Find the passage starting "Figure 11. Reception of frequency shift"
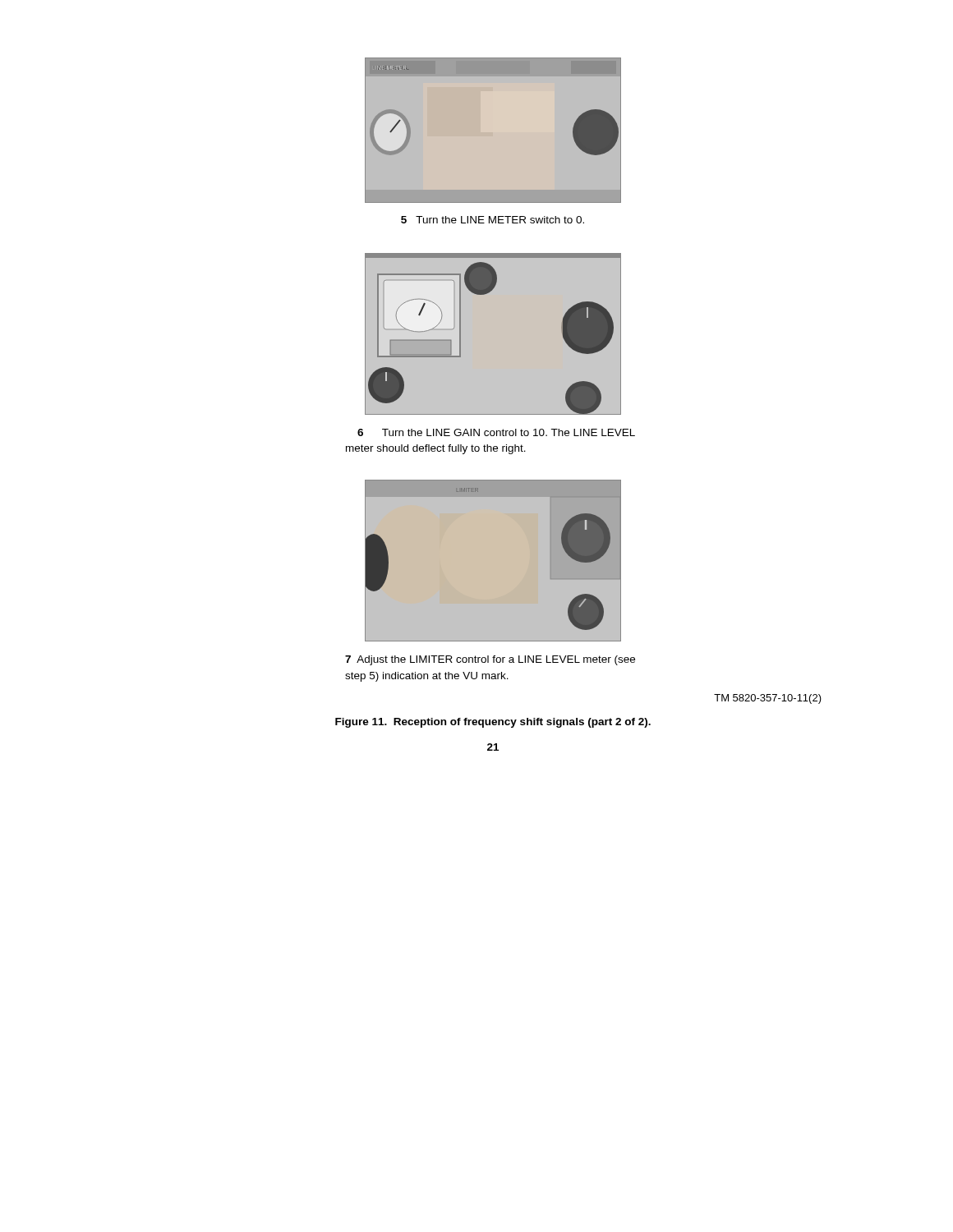The image size is (953, 1232). [493, 722]
